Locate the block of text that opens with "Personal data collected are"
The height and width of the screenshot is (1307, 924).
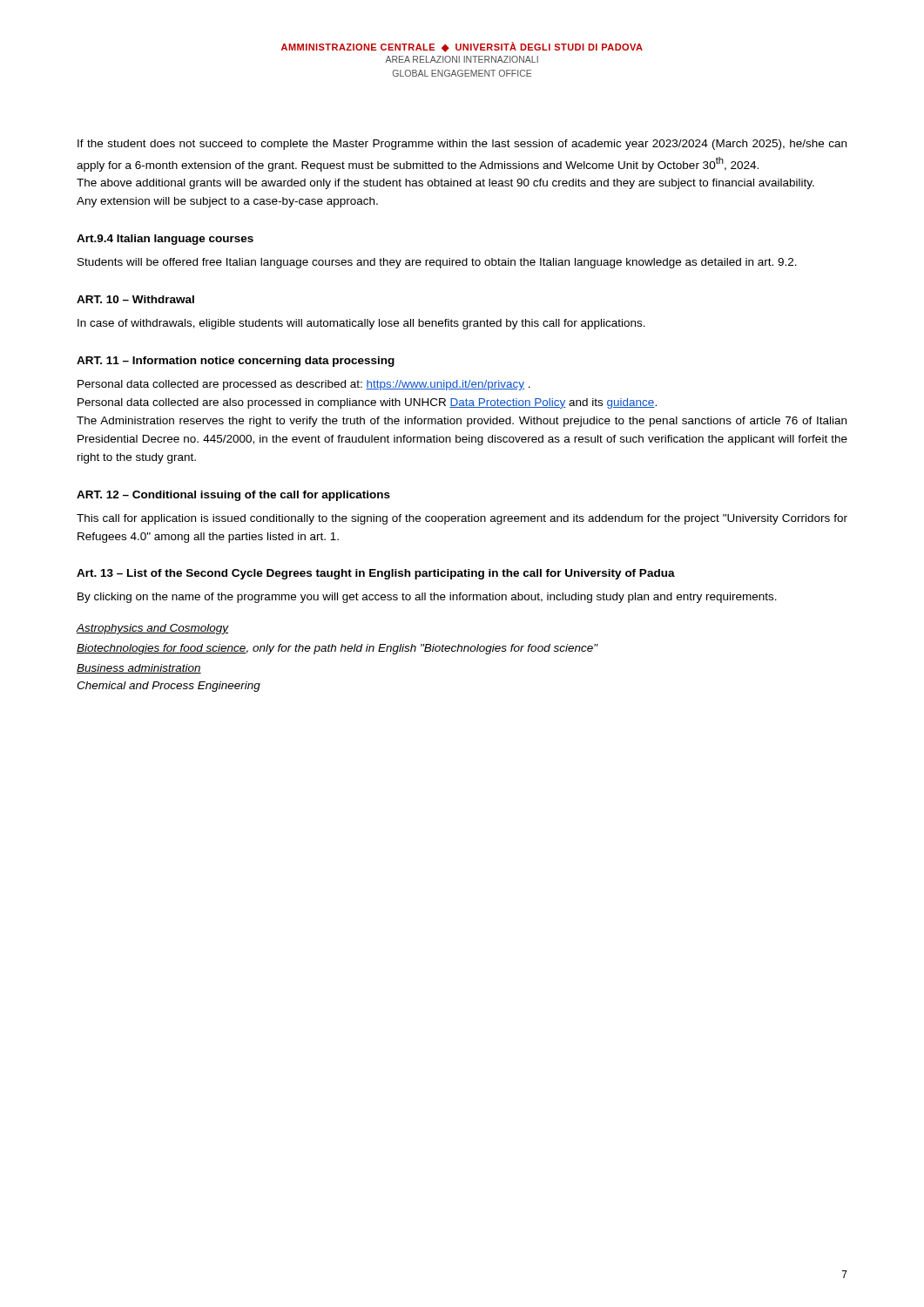[x=462, y=420]
